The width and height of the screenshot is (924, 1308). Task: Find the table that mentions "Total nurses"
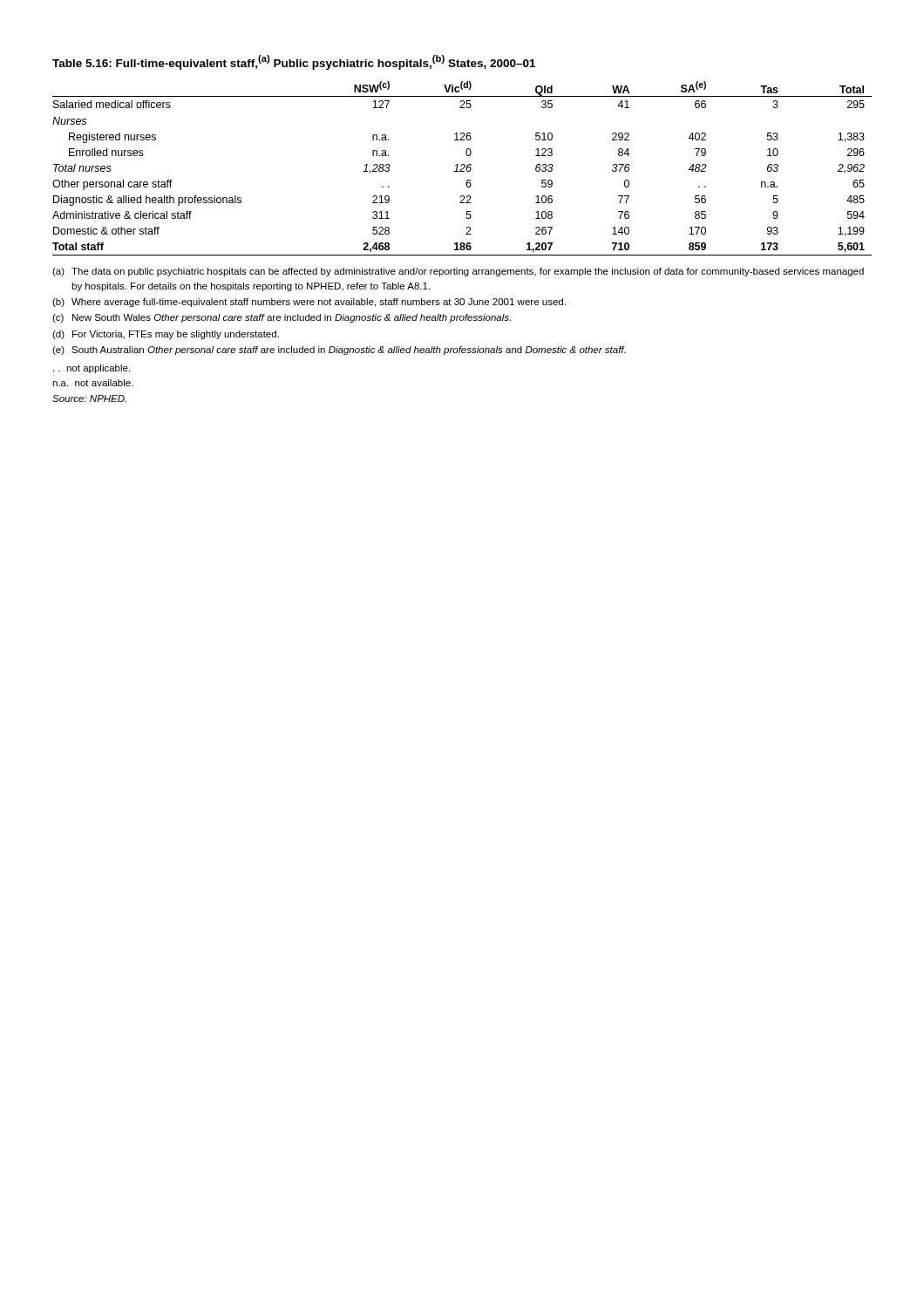[462, 168]
